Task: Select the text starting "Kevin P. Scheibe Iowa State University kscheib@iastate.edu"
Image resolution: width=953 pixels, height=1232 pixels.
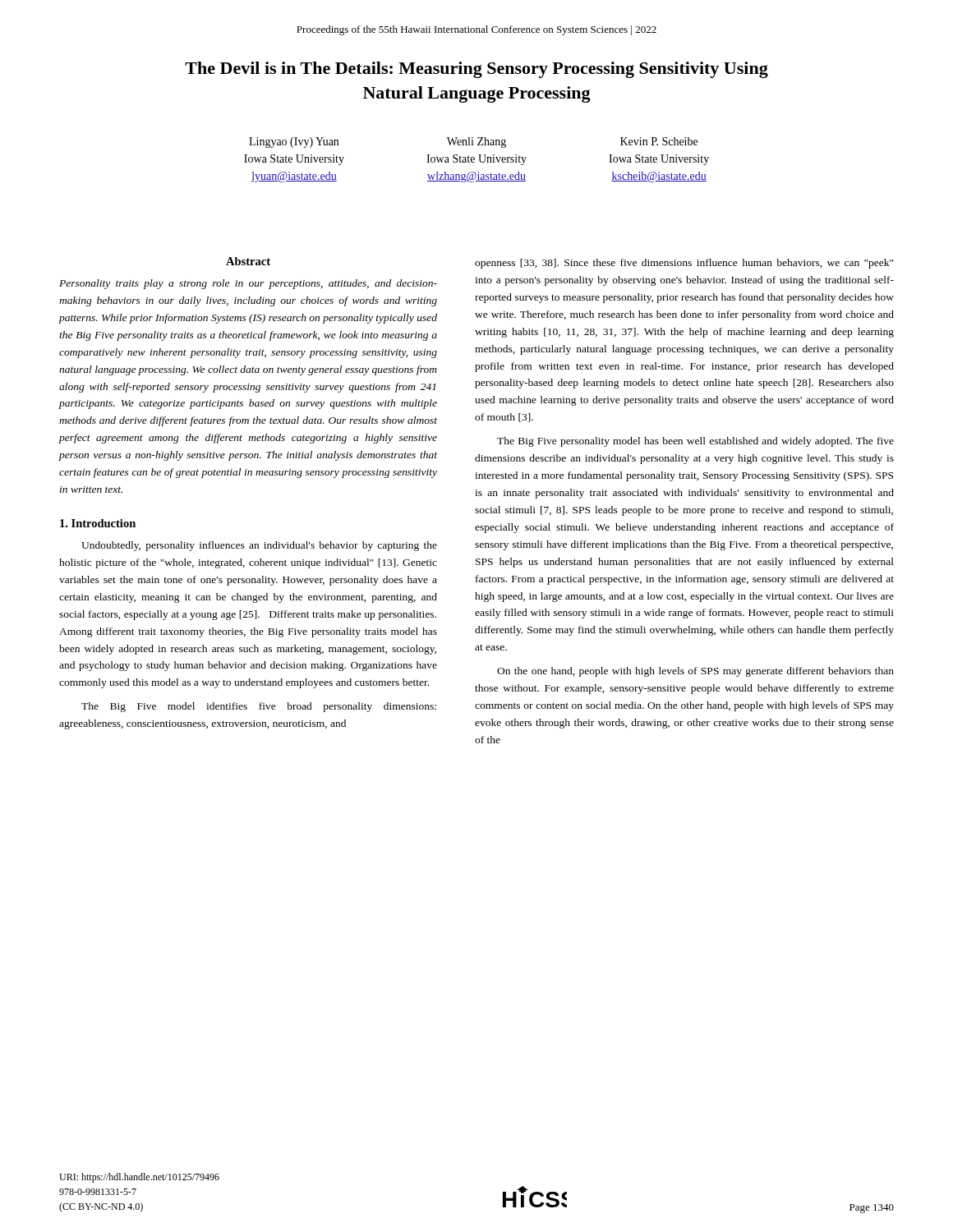Action: [659, 159]
